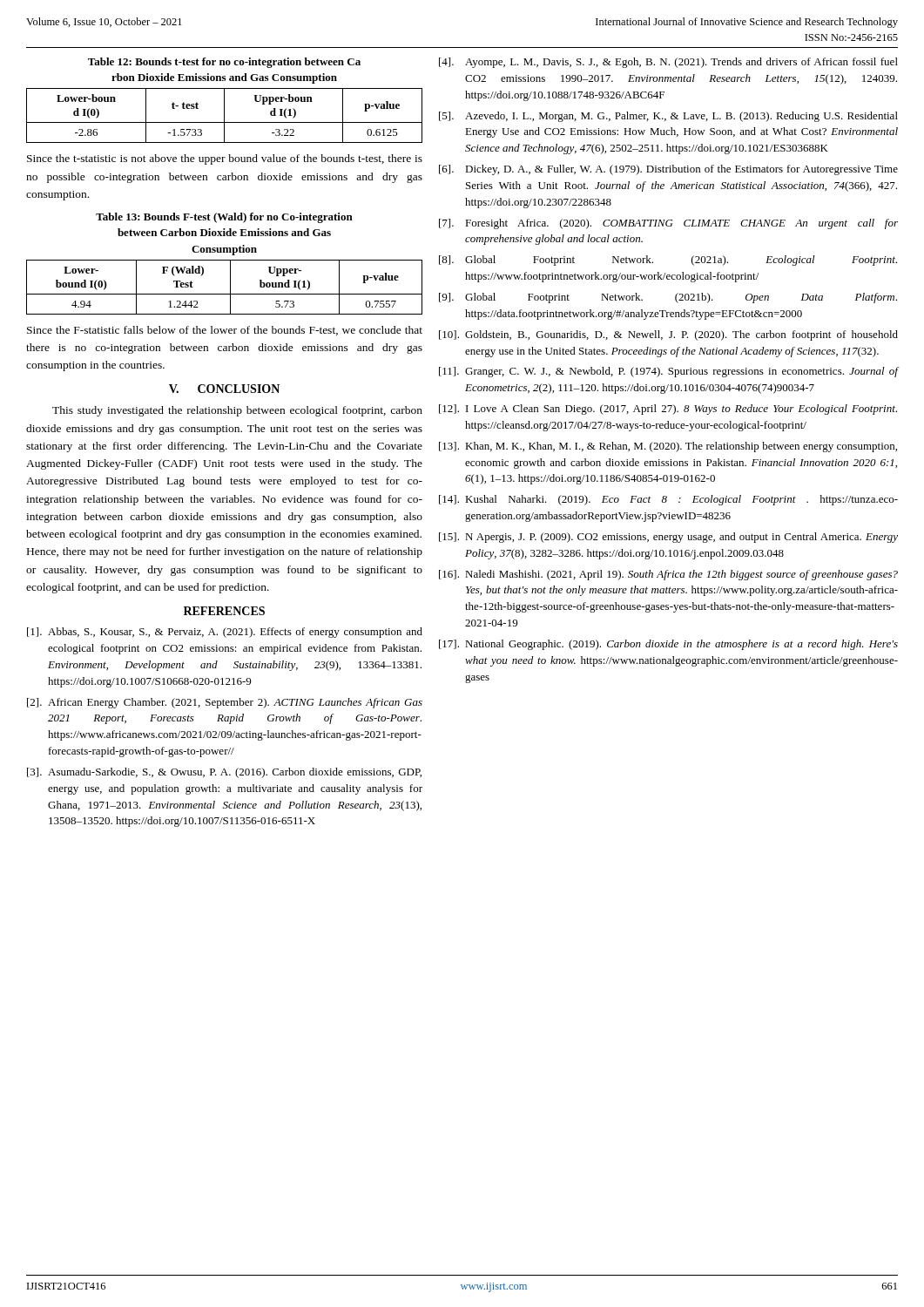The height and width of the screenshot is (1307, 924).
Task: Locate the block of text that opens with "[11]. Granger, C. W."
Action: (668, 380)
